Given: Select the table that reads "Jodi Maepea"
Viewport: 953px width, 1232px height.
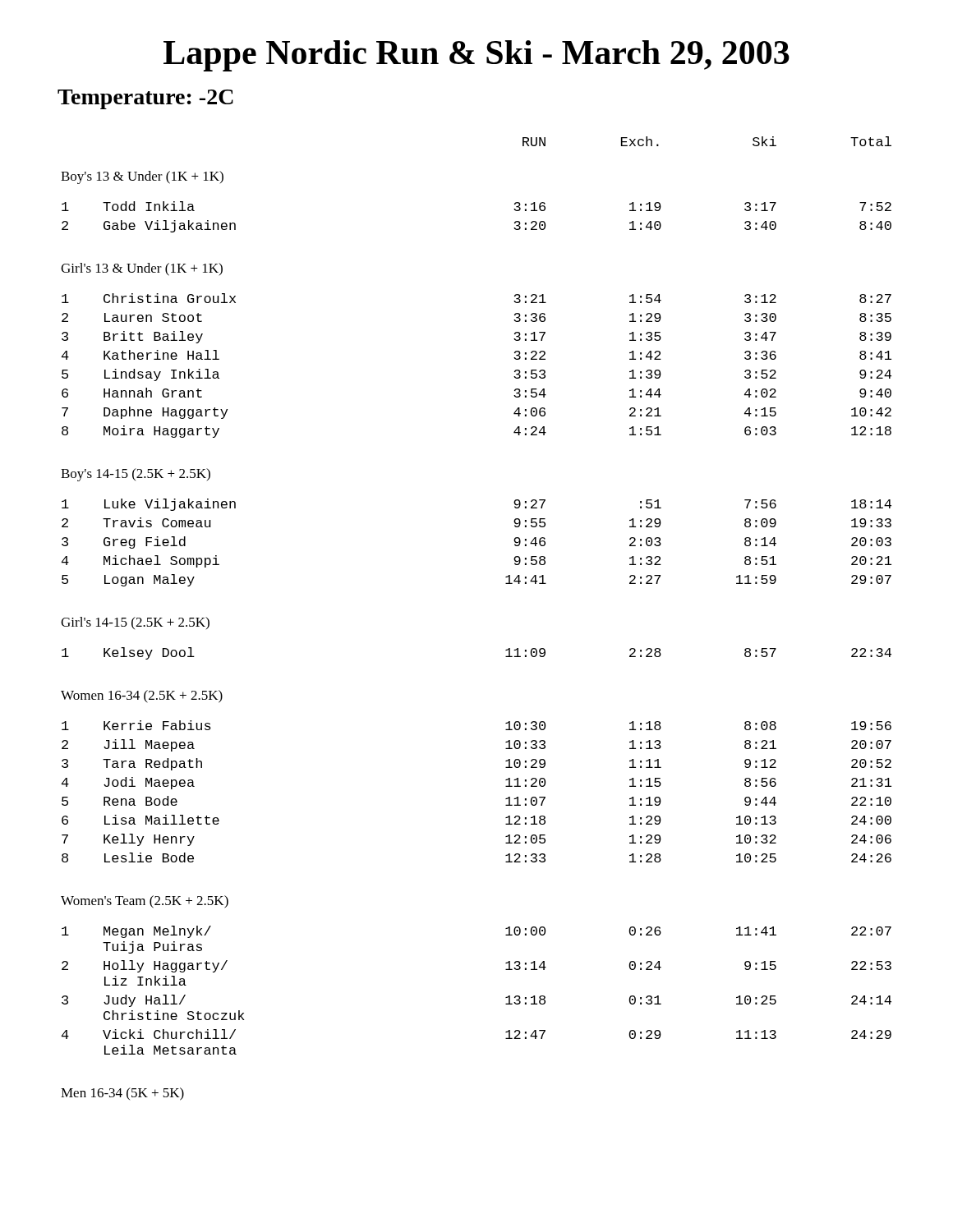Looking at the screenshot, I should click(x=476, y=619).
